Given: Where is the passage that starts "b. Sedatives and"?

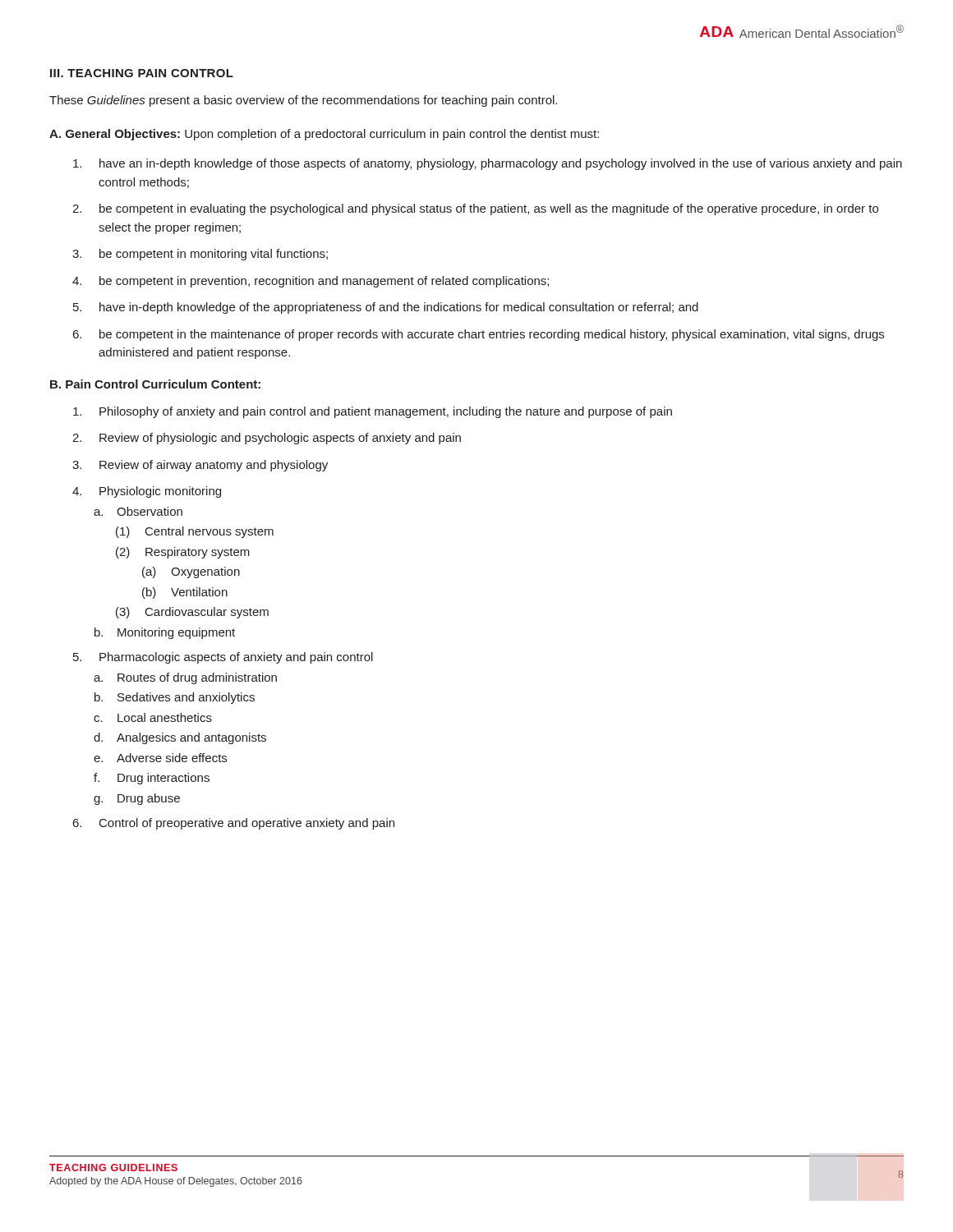Looking at the screenshot, I should point(175,698).
